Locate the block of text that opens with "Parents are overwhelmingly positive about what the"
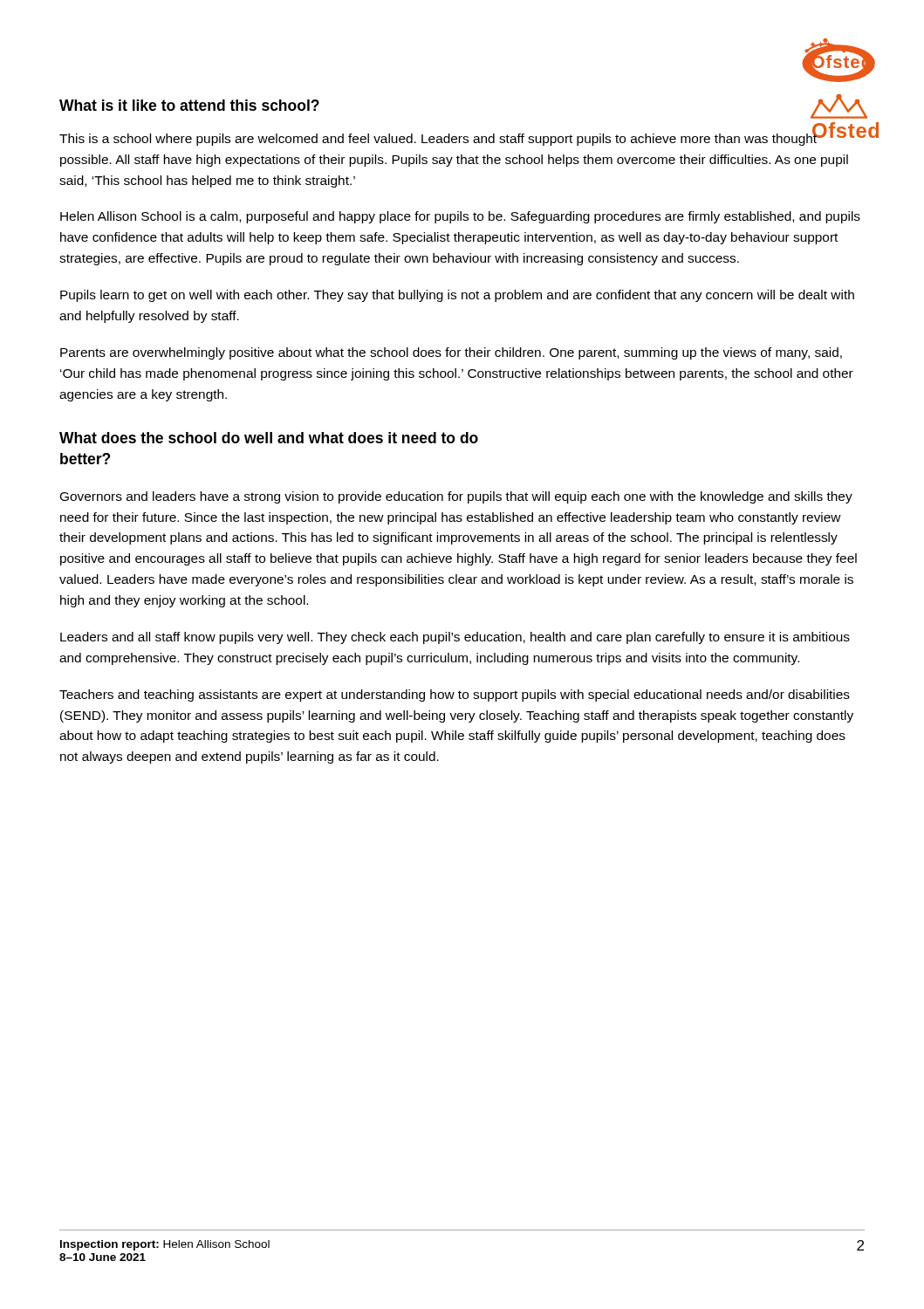This screenshot has height=1309, width=924. coord(456,373)
